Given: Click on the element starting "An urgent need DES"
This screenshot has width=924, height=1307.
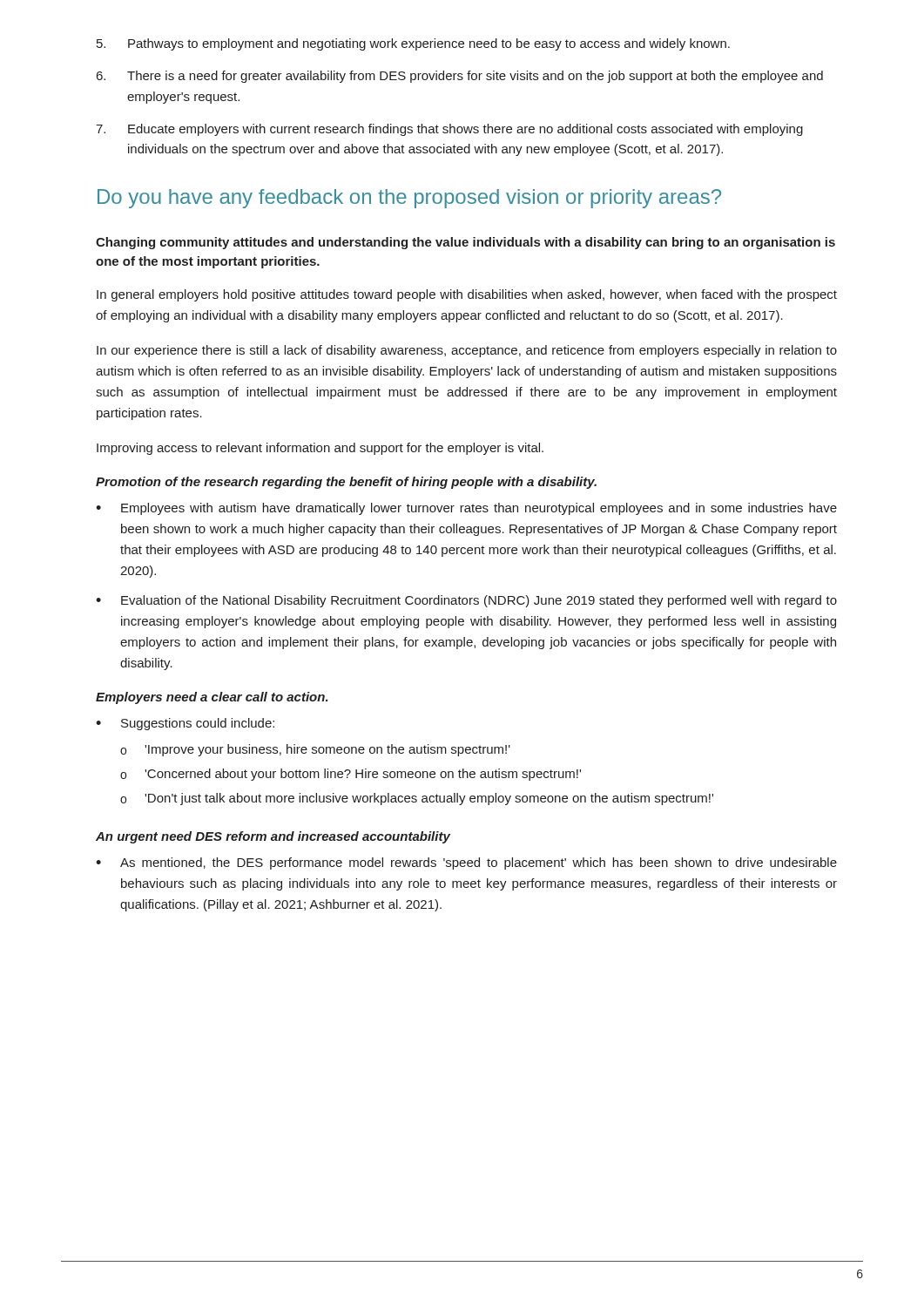Looking at the screenshot, I should [273, 836].
